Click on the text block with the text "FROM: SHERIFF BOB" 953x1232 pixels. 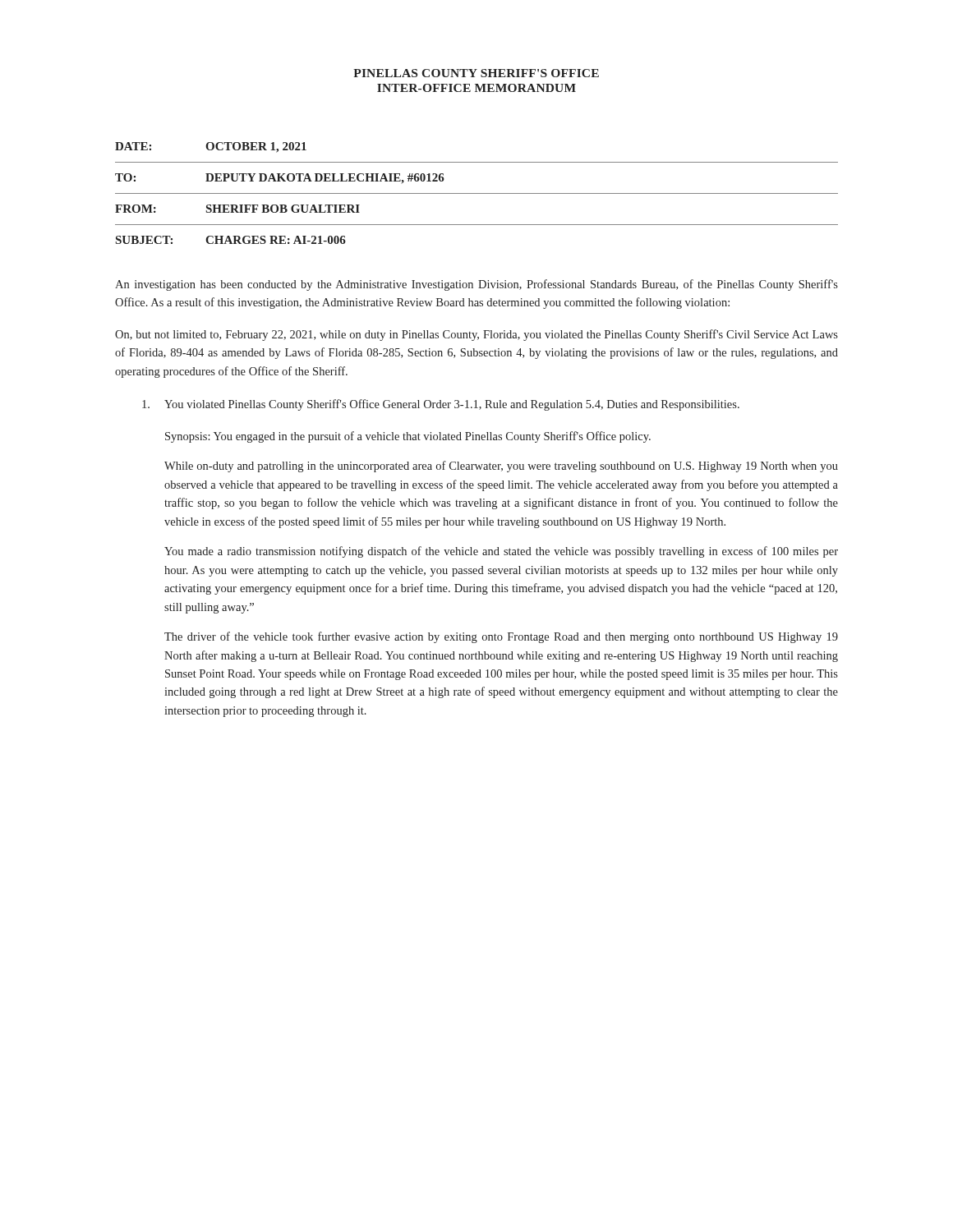point(237,209)
